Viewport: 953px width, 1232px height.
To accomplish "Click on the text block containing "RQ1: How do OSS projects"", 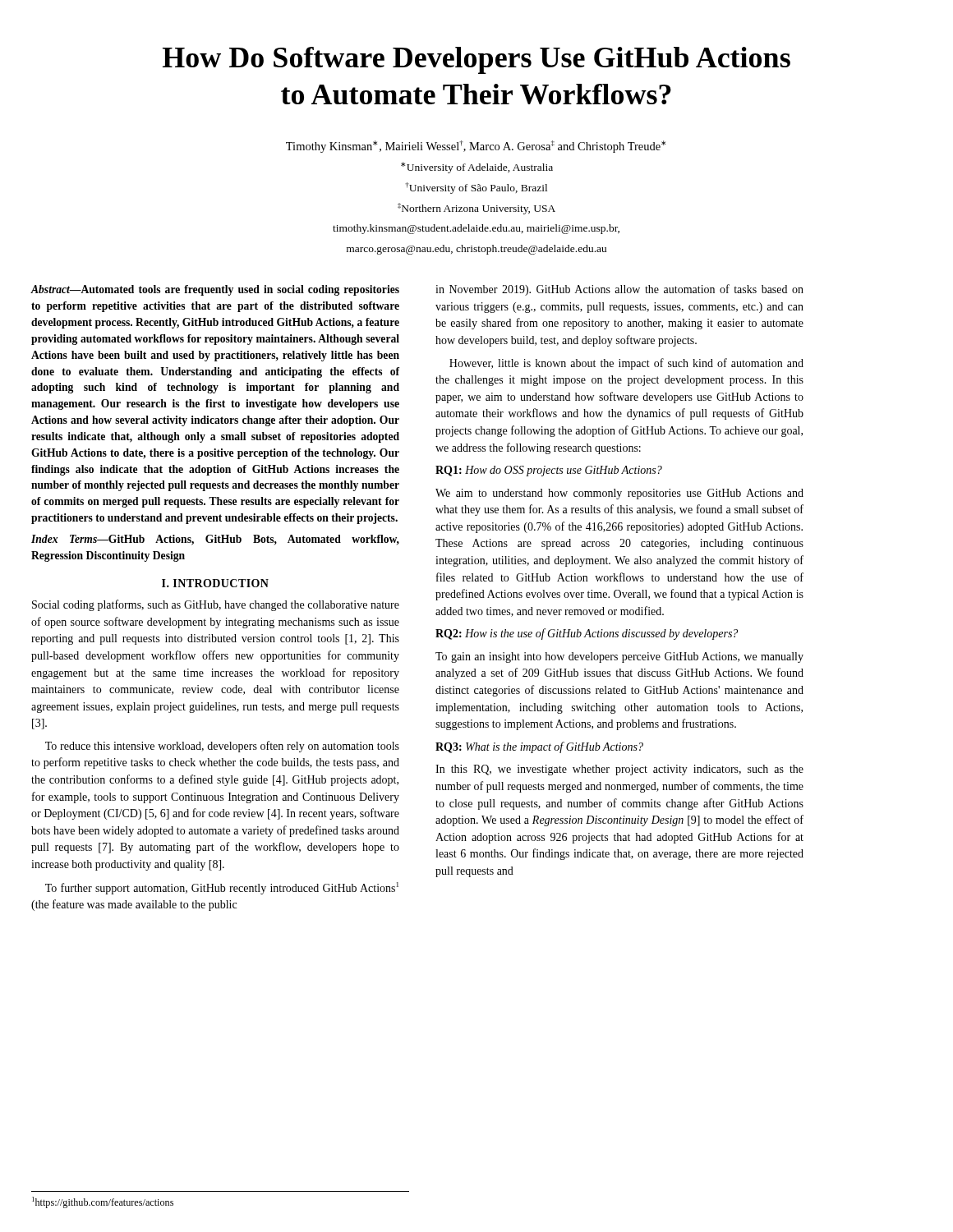I will 549,470.
